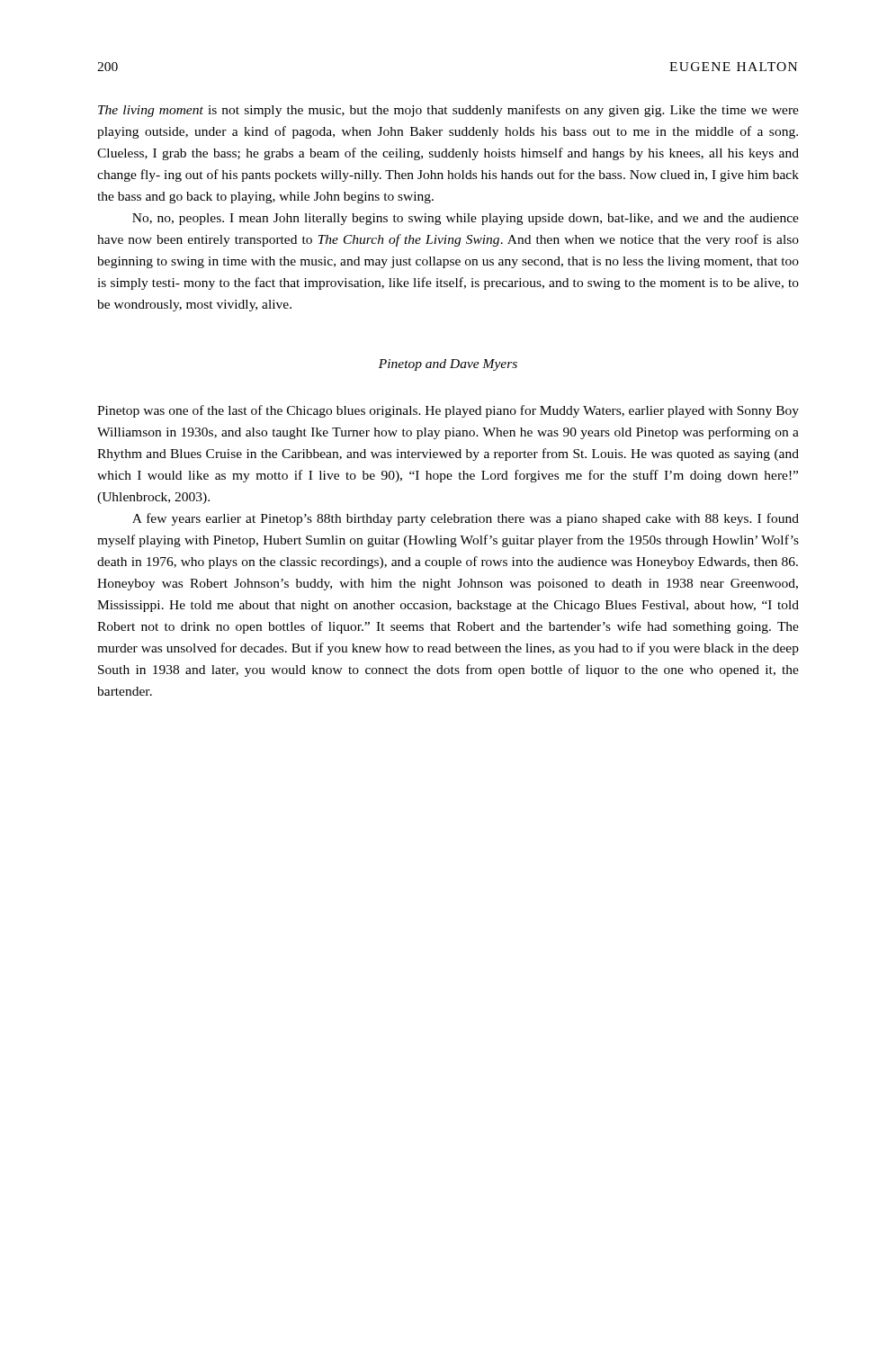Locate the text block that reads "The living moment is not simply"
Screen dimensions: 1350x896
[448, 153]
